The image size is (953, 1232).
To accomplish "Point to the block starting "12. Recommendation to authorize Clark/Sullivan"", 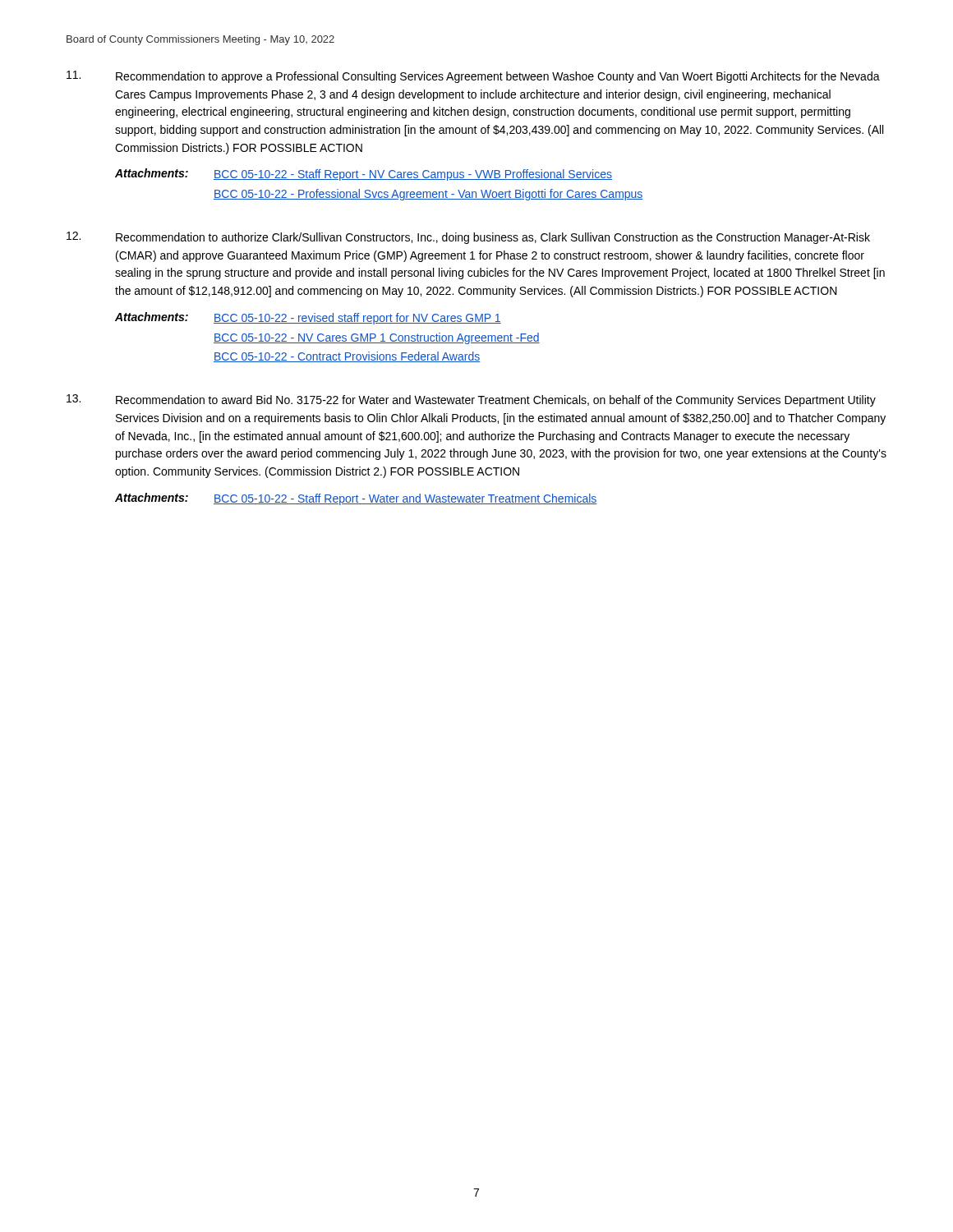I will click(x=476, y=301).
